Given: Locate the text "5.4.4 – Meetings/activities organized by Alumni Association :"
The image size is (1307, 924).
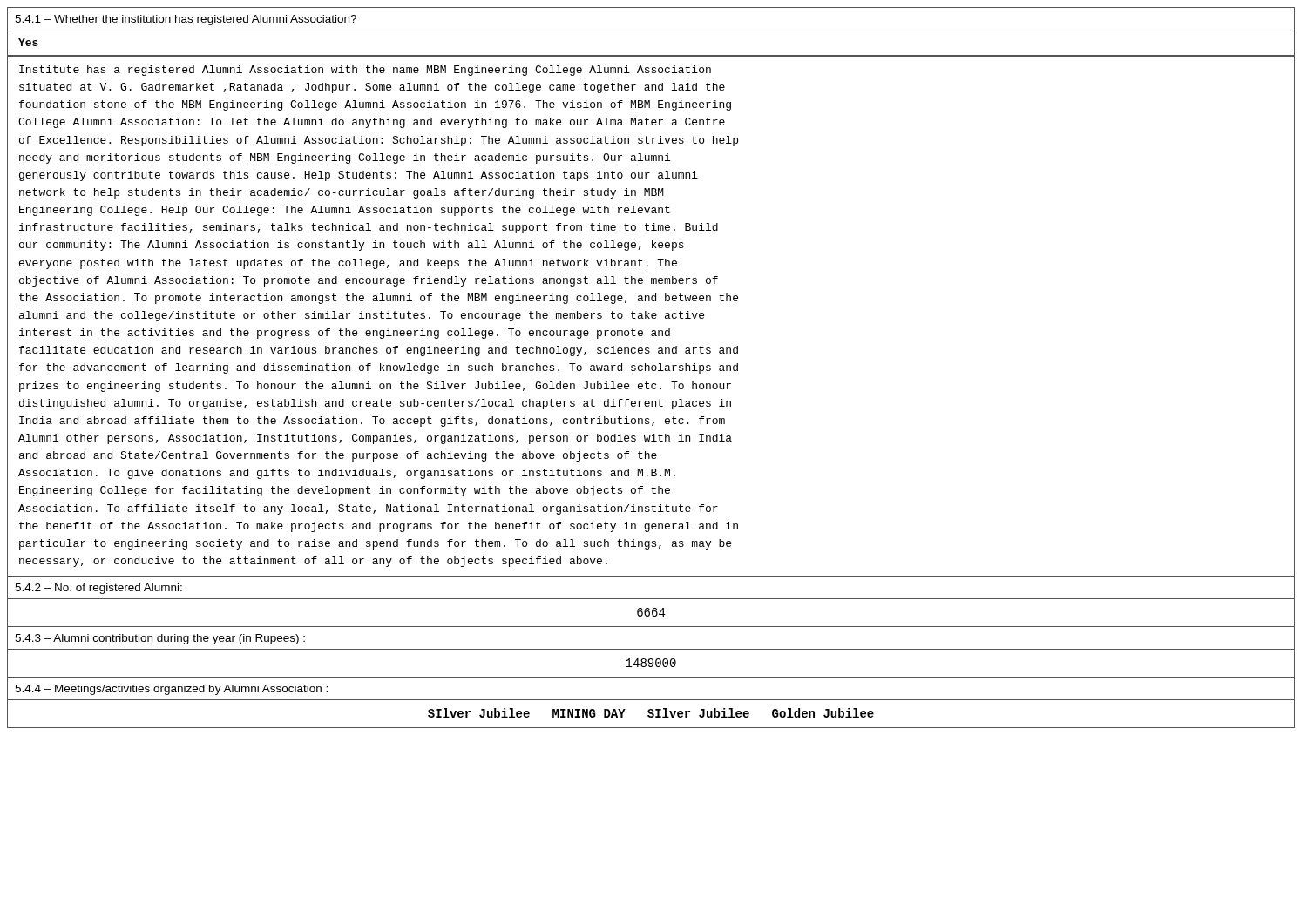Looking at the screenshot, I should pos(172,689).
